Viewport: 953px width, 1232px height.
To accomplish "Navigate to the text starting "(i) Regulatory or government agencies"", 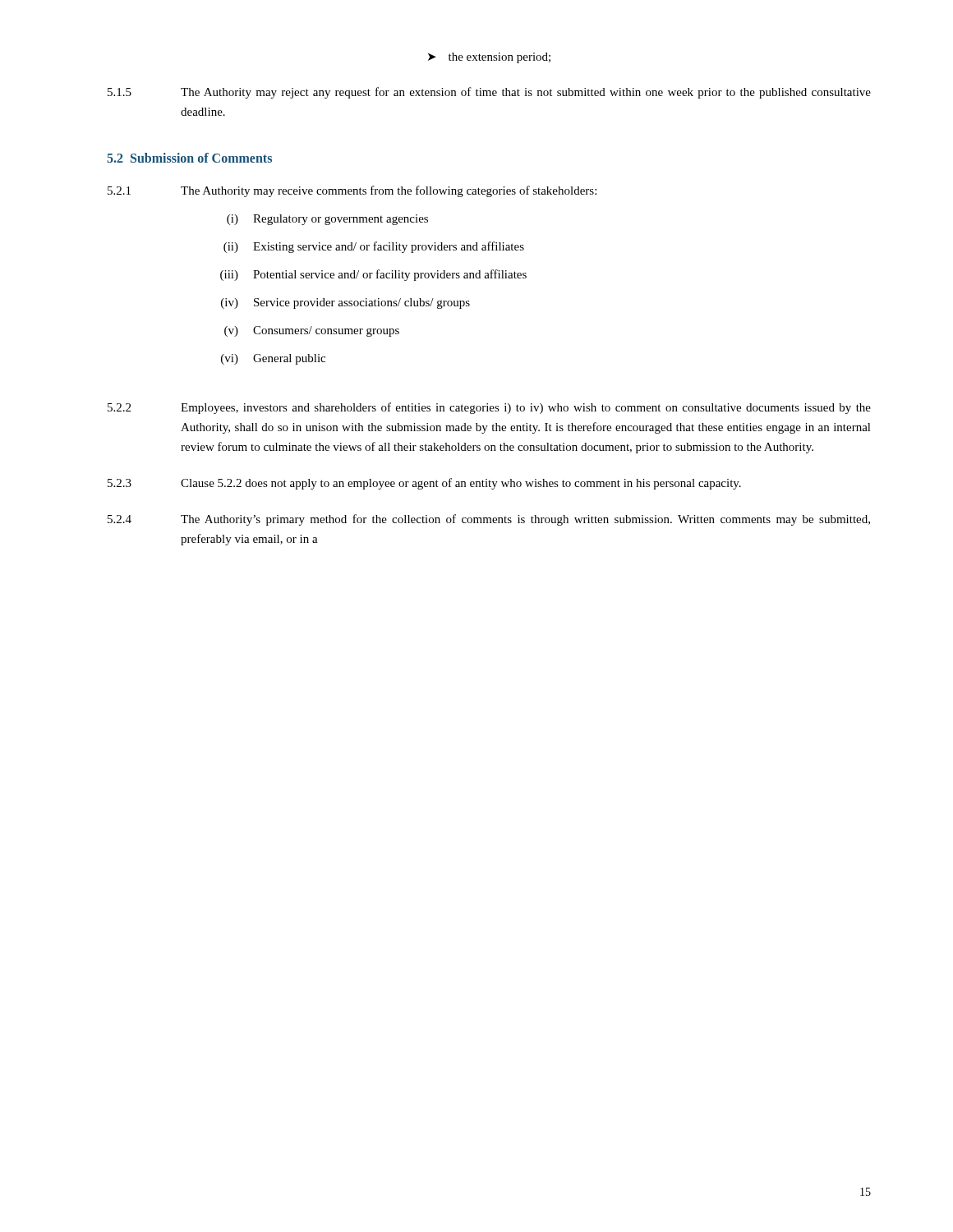I will click(327, 220).
